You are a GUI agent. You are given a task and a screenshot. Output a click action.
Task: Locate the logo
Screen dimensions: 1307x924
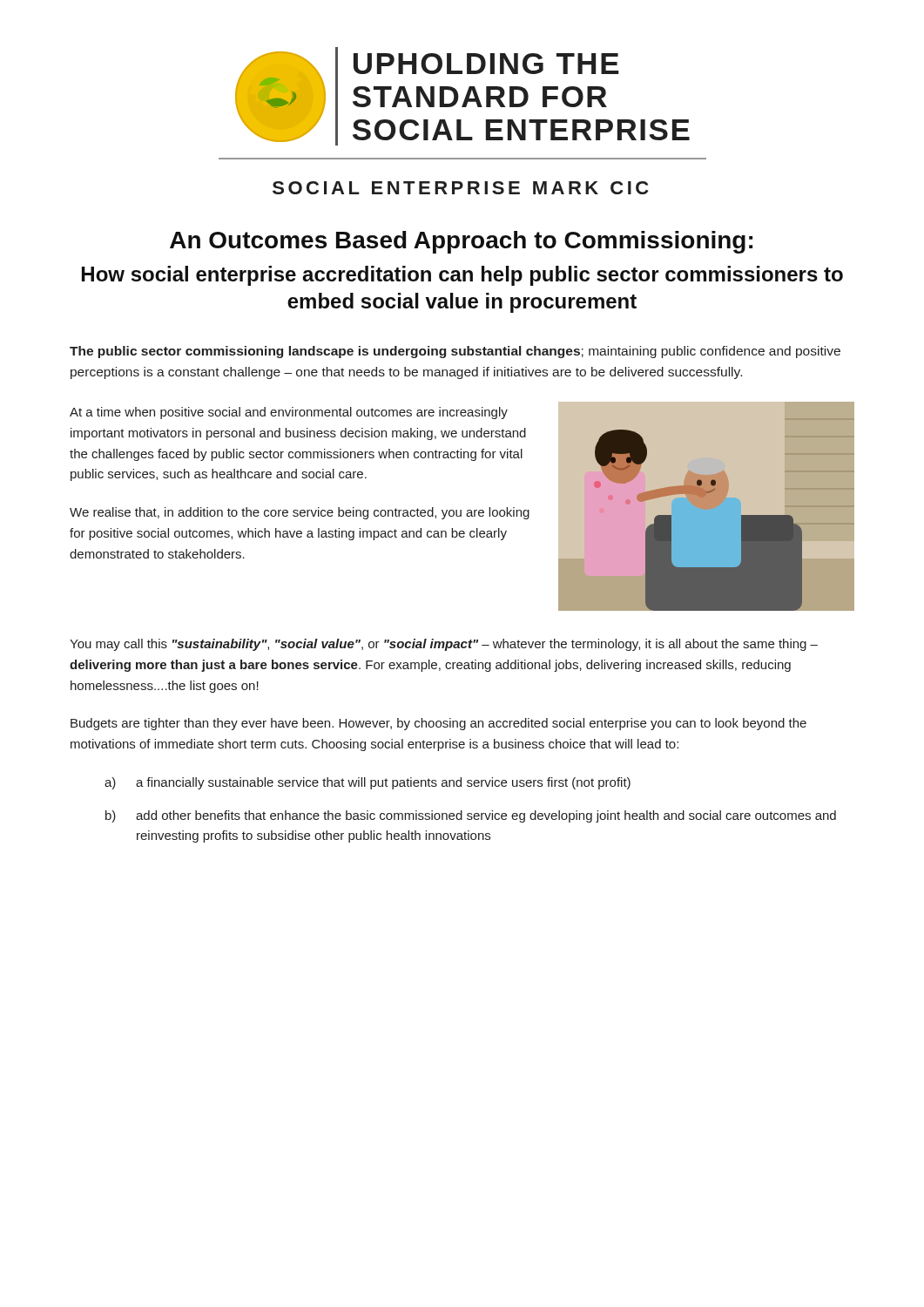pyautogui.click(x=462, y=123)
